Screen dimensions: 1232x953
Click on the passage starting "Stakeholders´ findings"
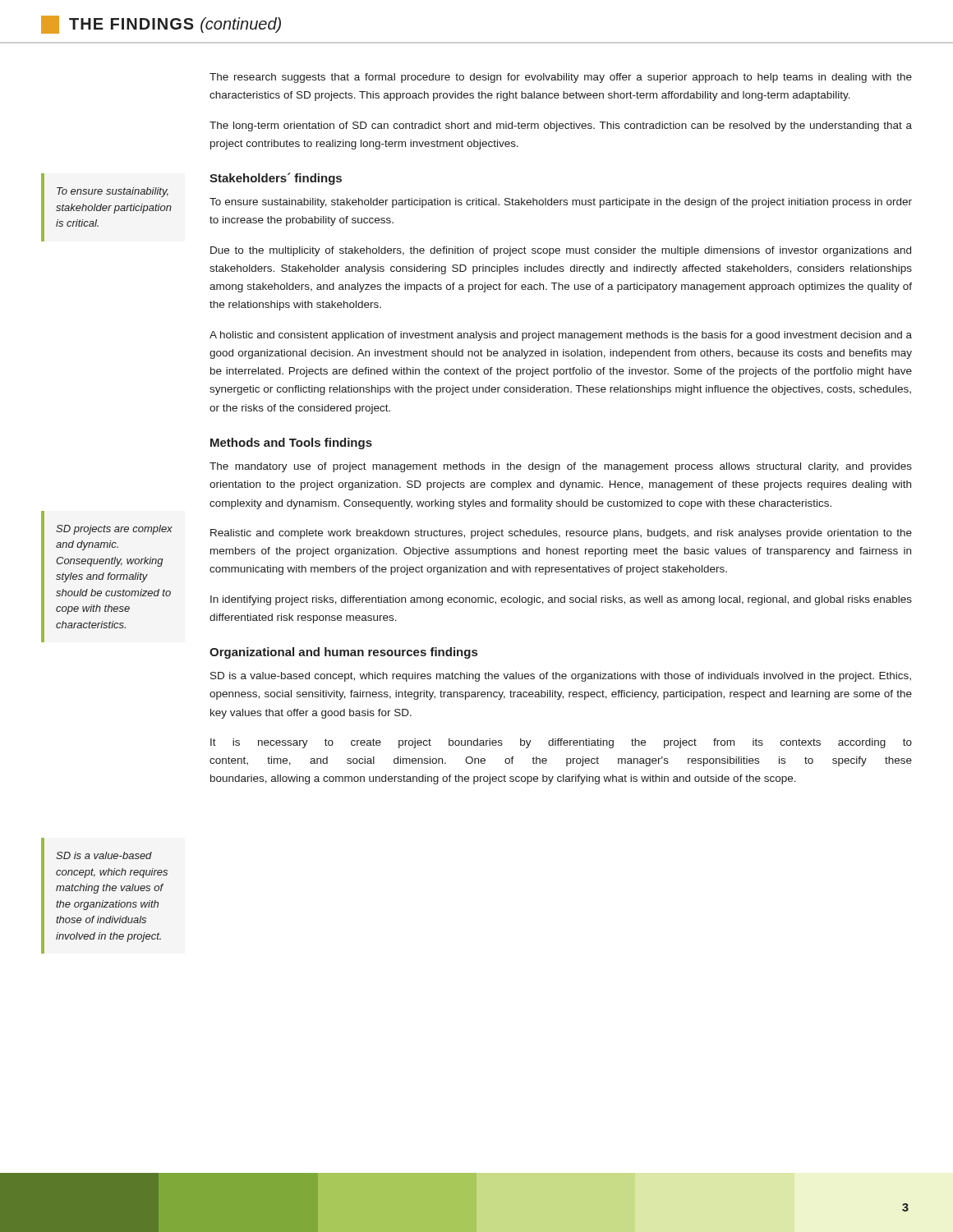click(x=276, y=178)
